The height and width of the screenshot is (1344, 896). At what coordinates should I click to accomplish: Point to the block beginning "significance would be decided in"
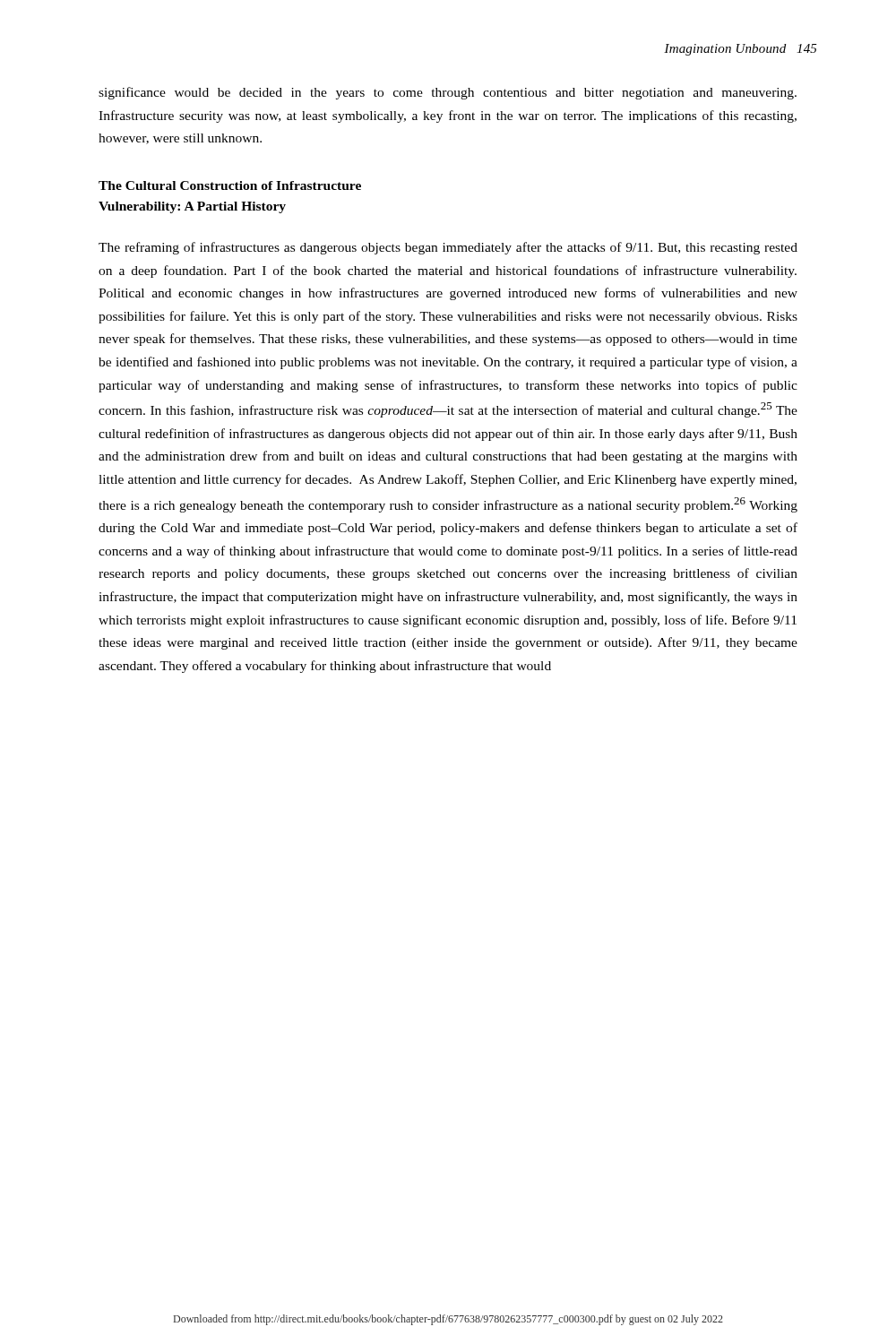pyautogui.click(x=448, y=115)
